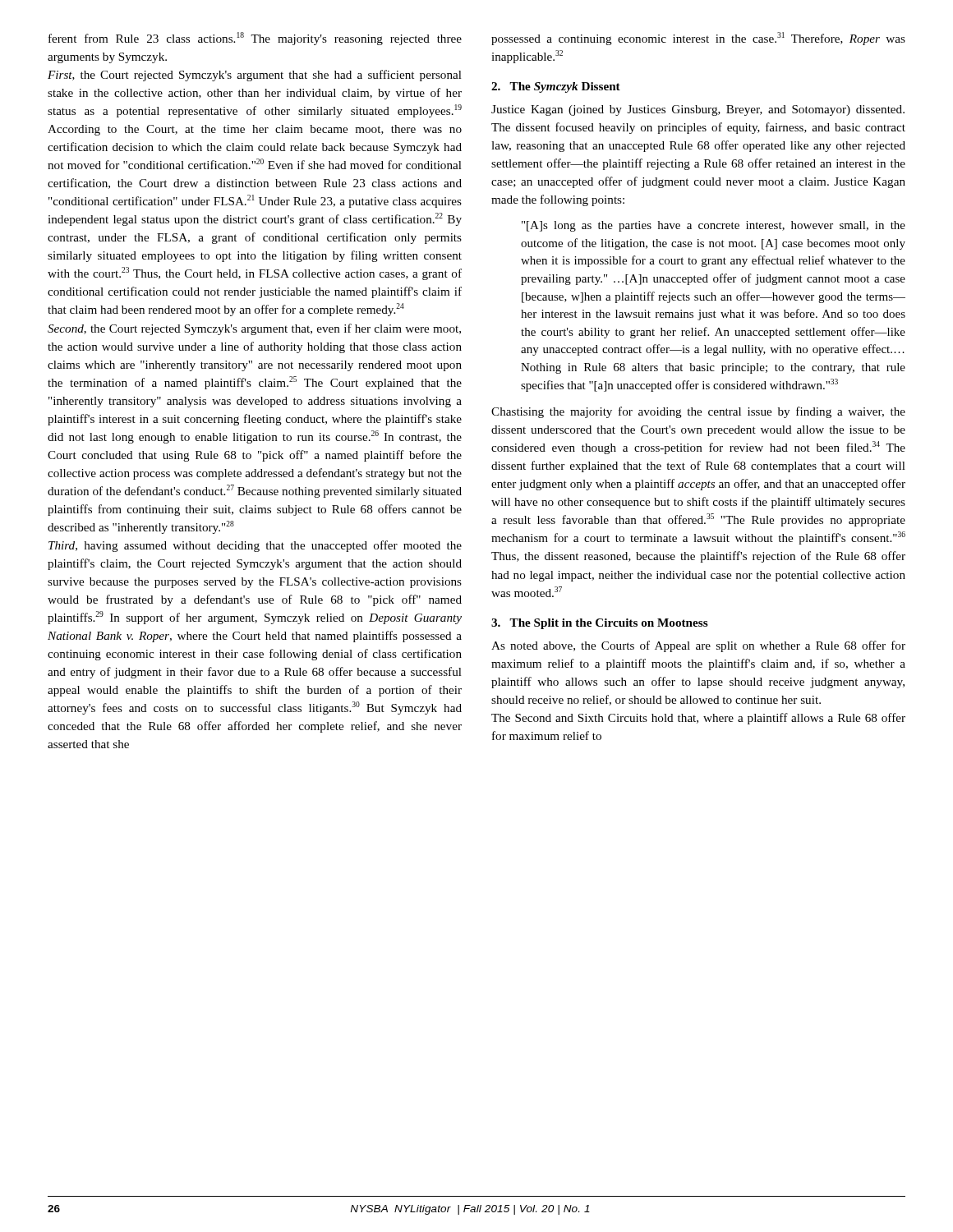Select the block starting "Chastising the majority for avoiding"

(x=698, y=502)
